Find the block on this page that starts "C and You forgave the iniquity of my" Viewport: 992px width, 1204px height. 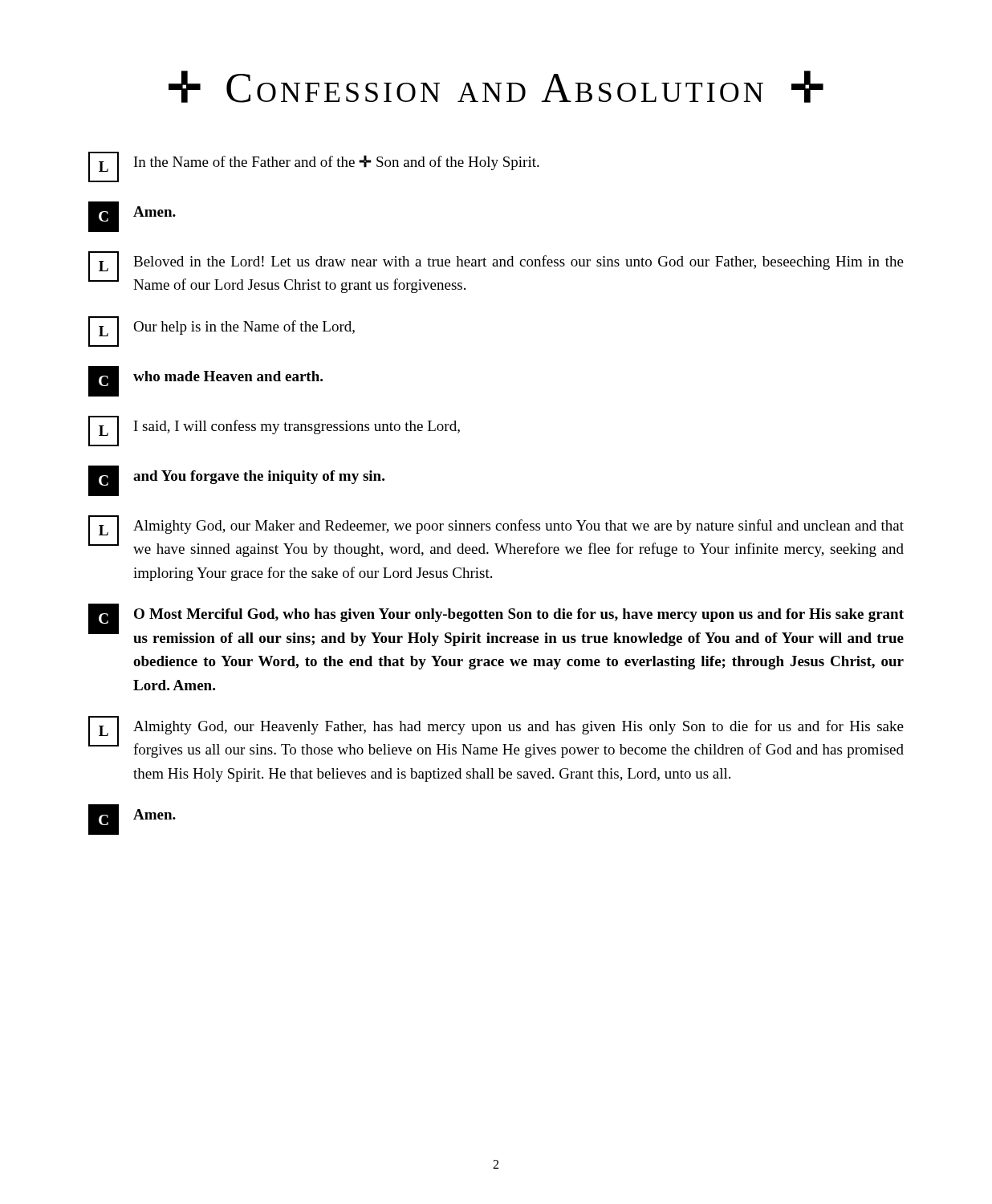pyautogui.click(x=236, y=481)
